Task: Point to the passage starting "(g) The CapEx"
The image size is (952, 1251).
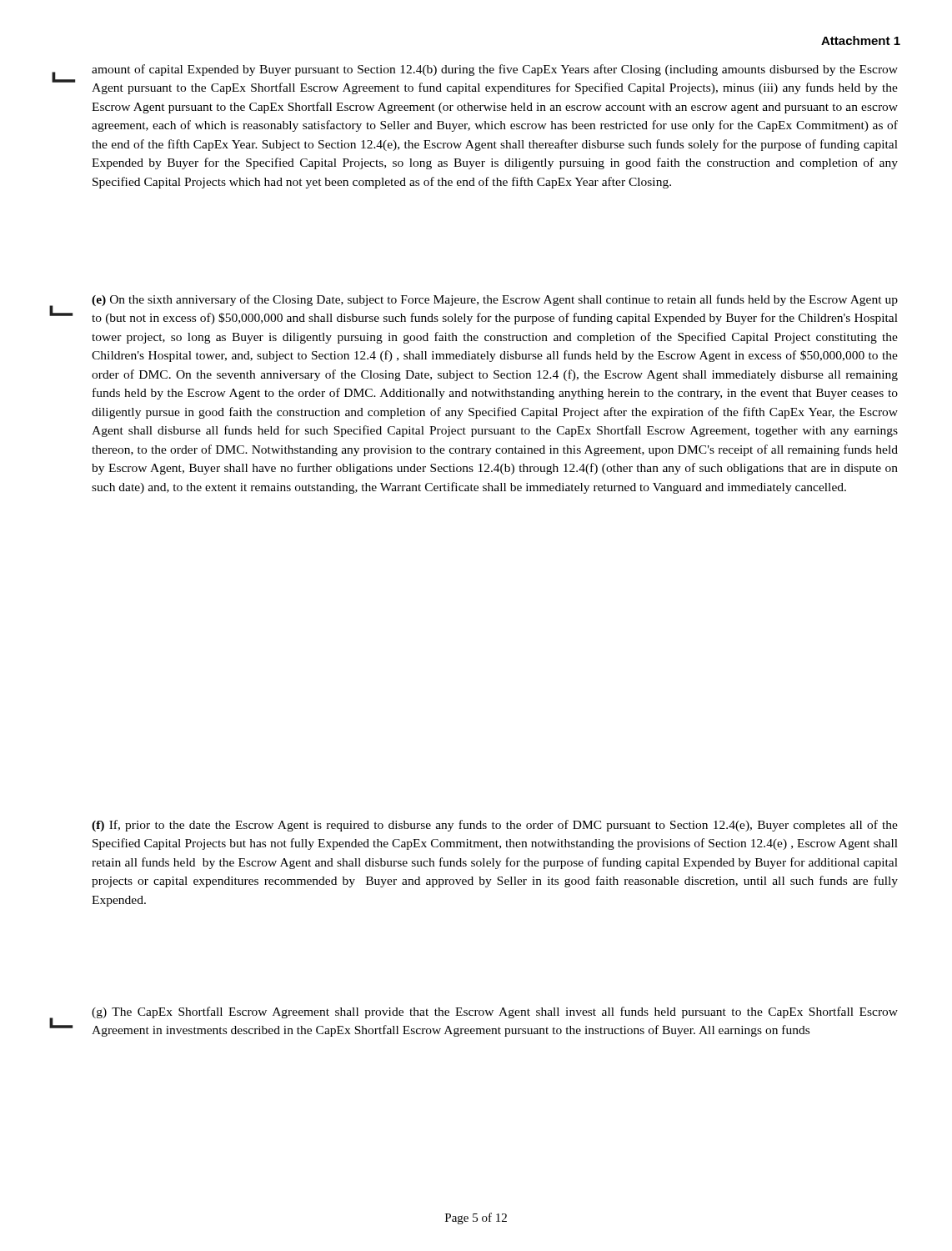Action: [495, 1021]
